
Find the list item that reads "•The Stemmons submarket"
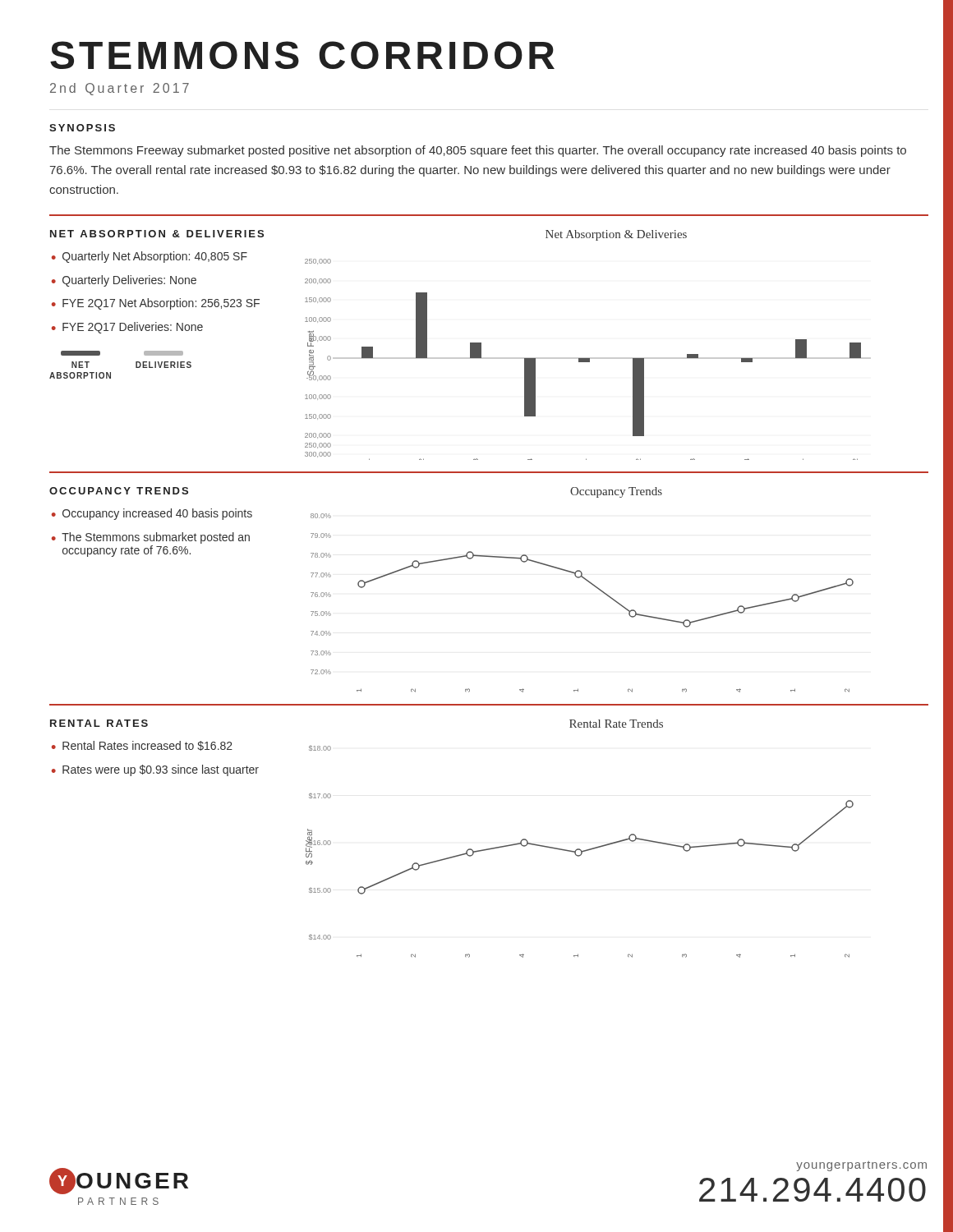click(169, 543)
